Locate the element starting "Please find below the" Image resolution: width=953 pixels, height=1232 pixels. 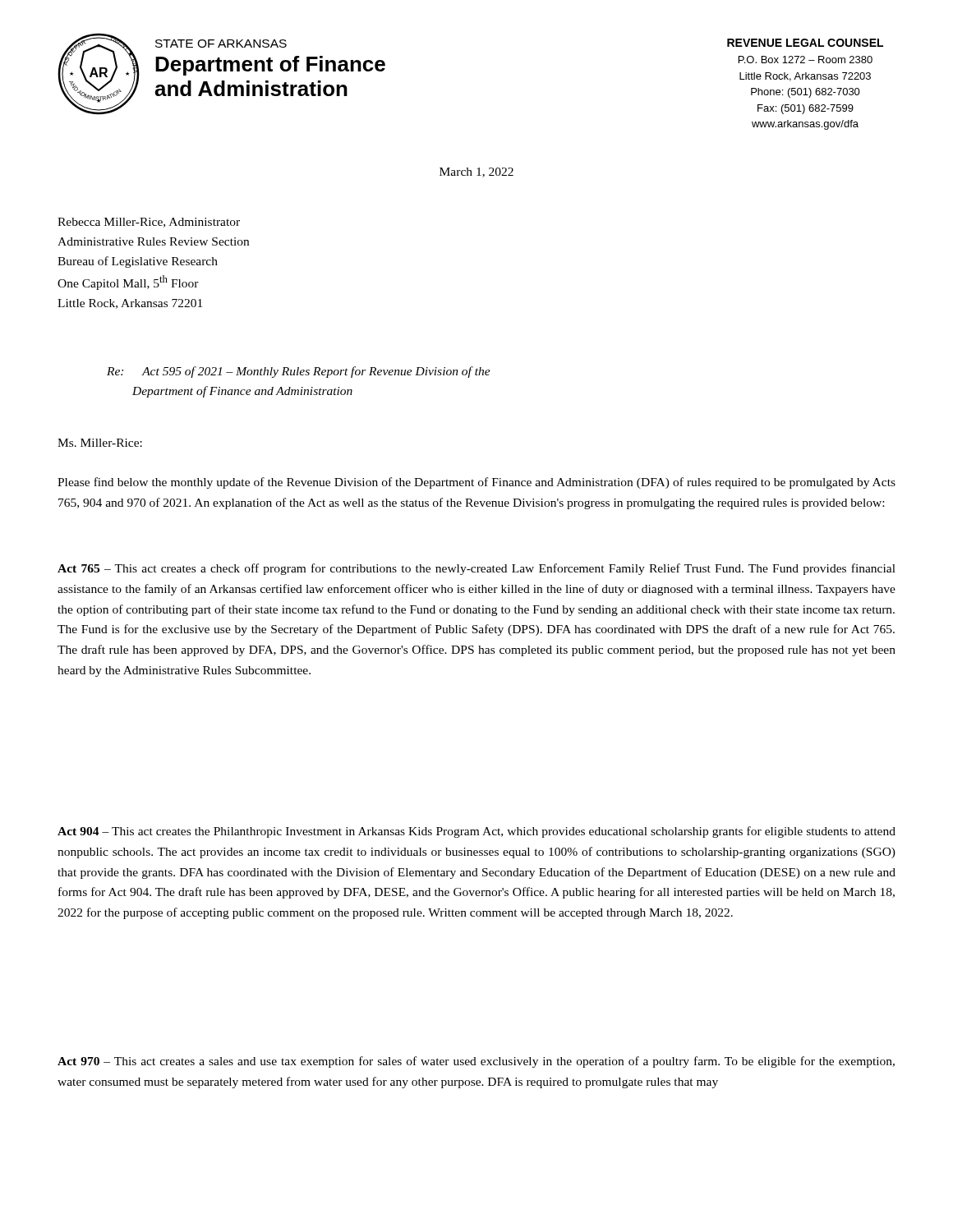[476, 492]
